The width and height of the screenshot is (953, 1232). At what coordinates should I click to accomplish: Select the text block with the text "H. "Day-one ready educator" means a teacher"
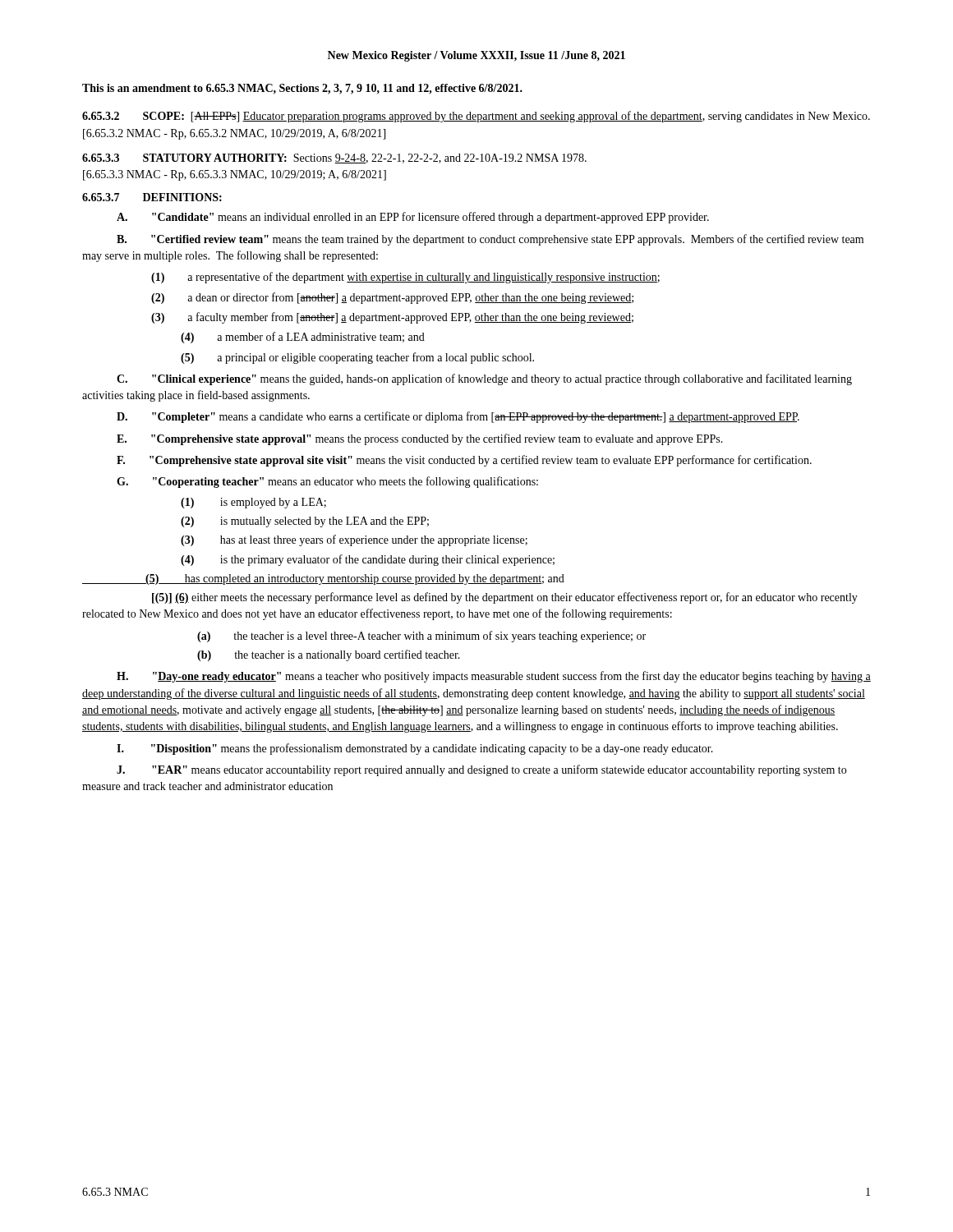click(476, 702)
